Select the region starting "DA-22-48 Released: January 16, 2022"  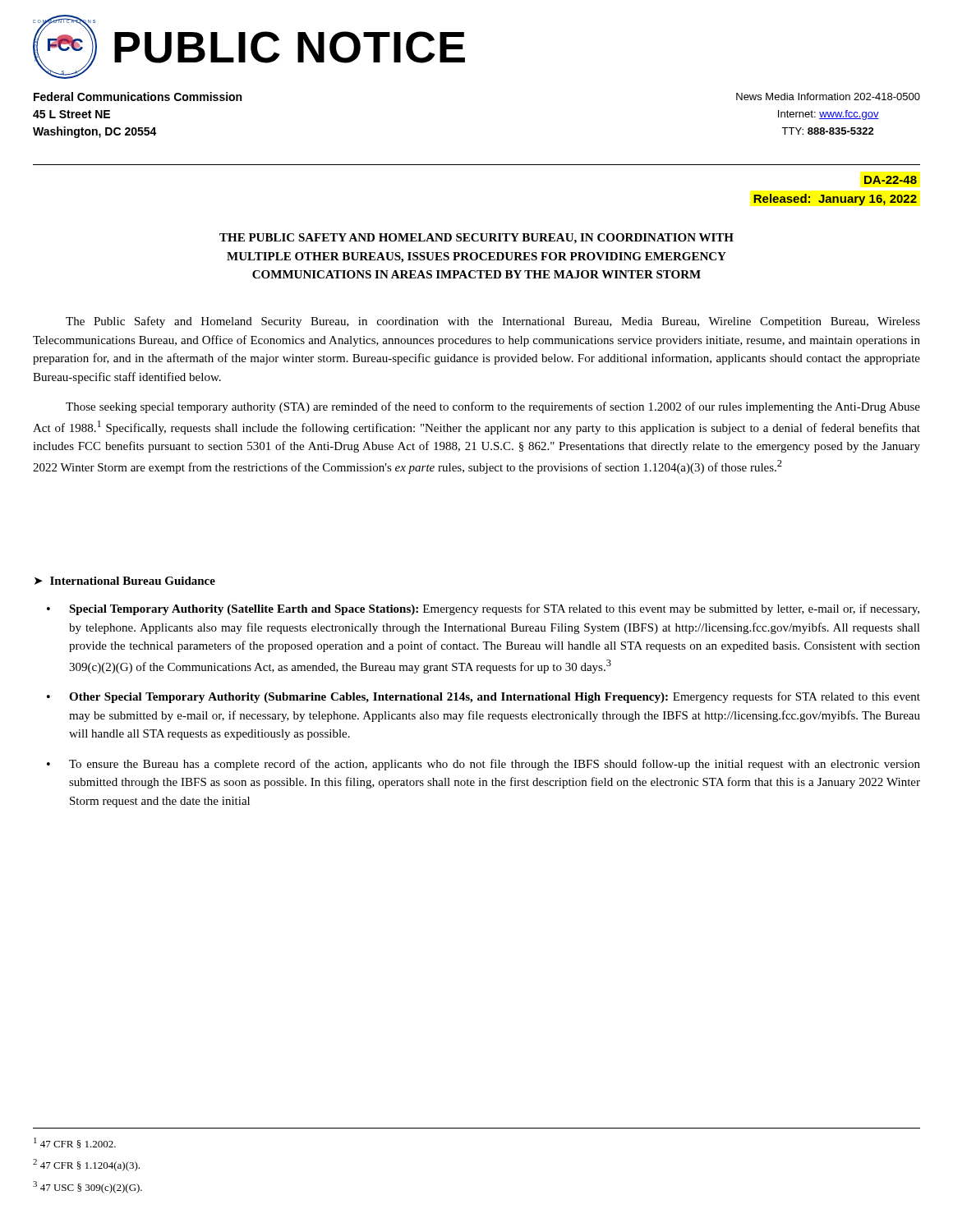(835, 189)
